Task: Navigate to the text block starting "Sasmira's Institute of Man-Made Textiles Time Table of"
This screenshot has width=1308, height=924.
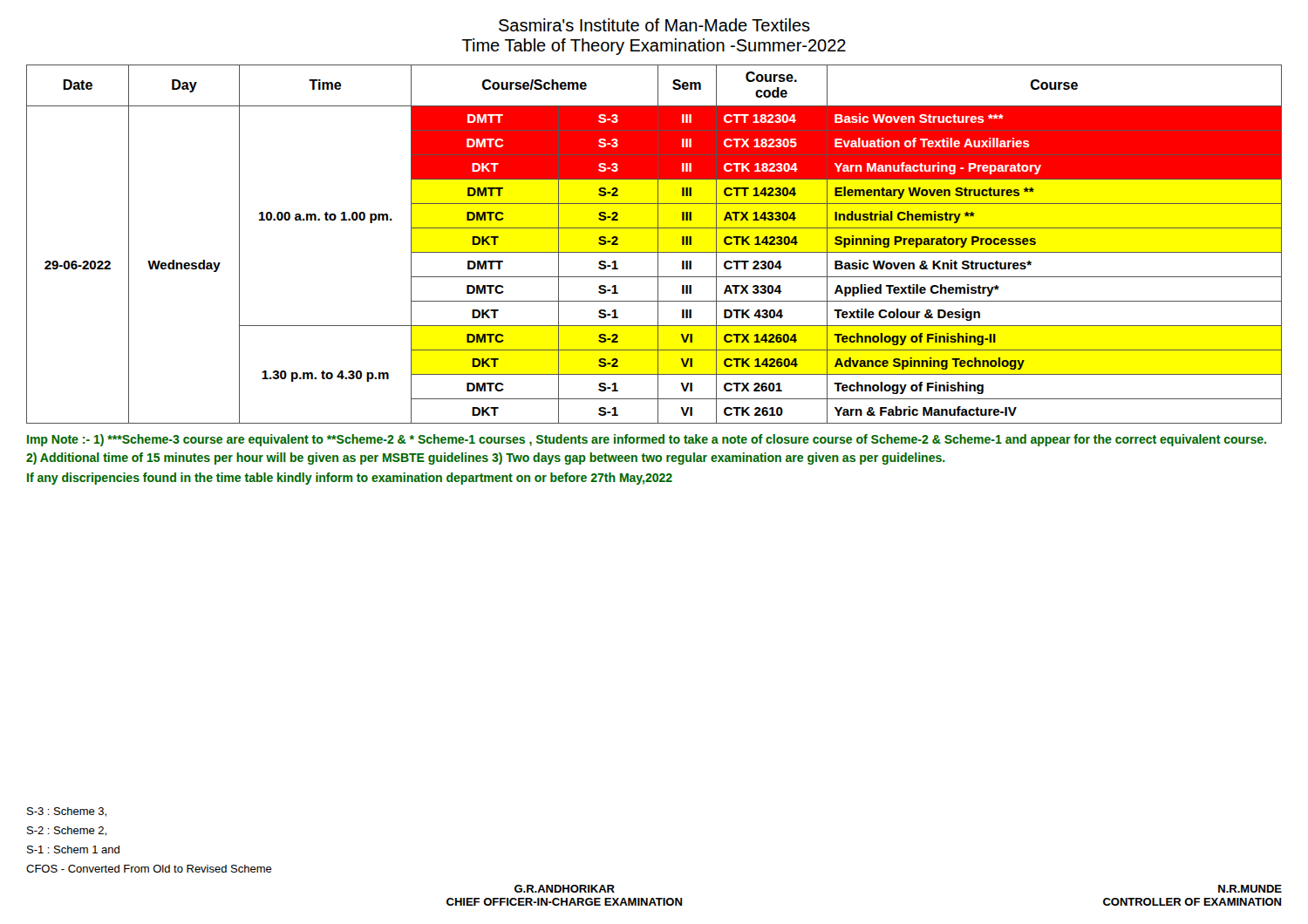Action: 654,36
